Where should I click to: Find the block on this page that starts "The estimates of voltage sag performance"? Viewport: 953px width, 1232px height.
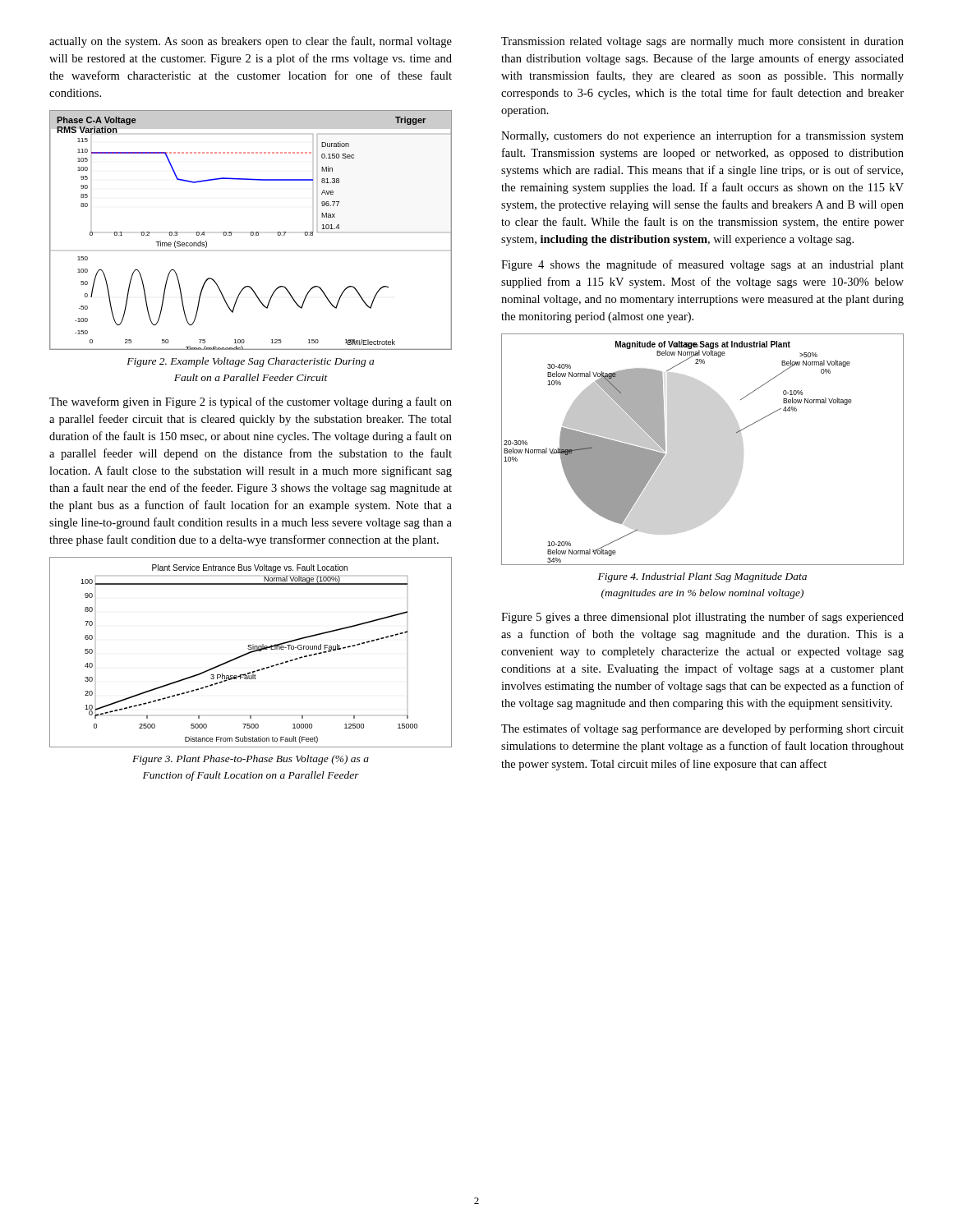click(702, 747)
